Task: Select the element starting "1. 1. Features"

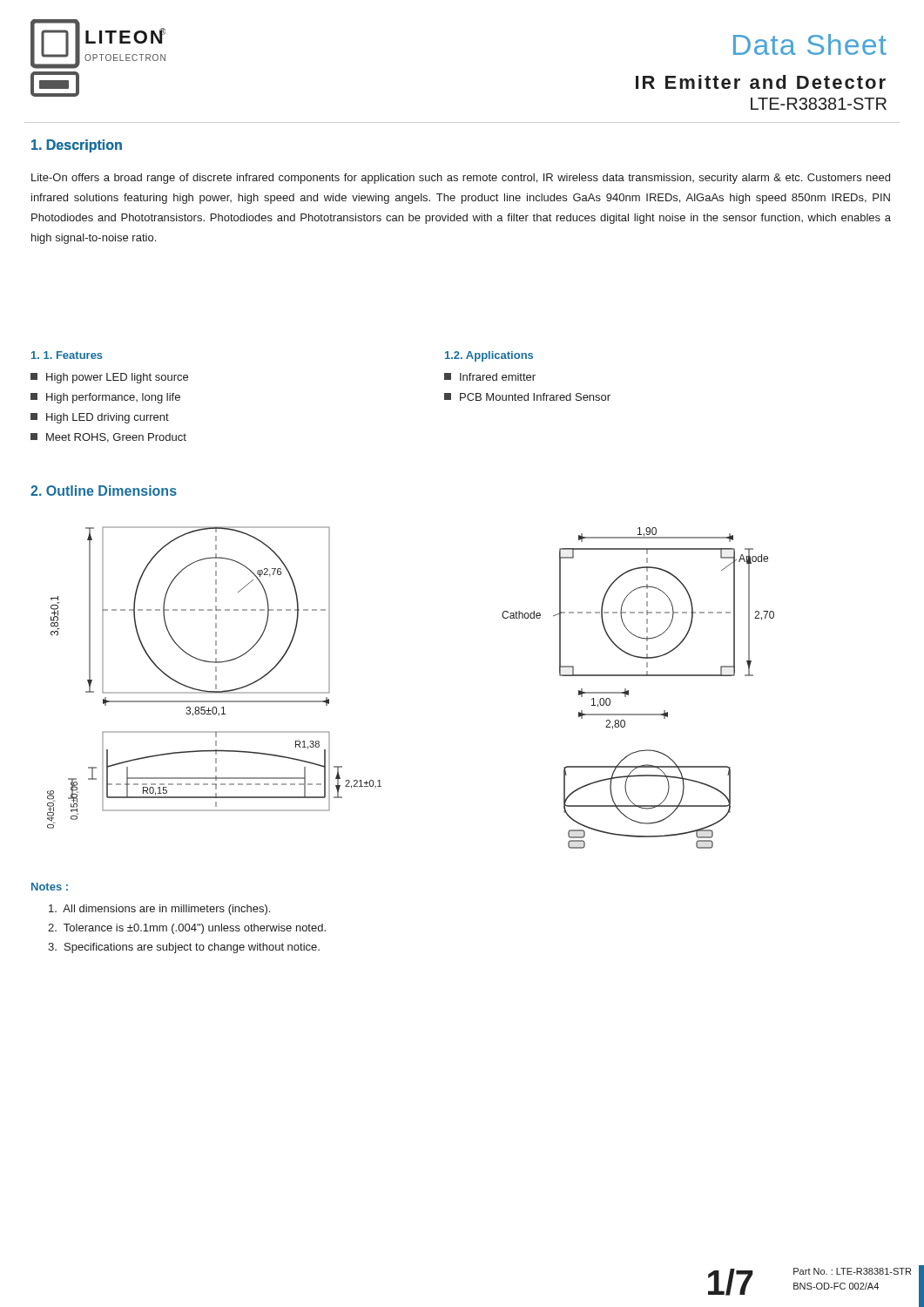Action: tap(67, 355)
